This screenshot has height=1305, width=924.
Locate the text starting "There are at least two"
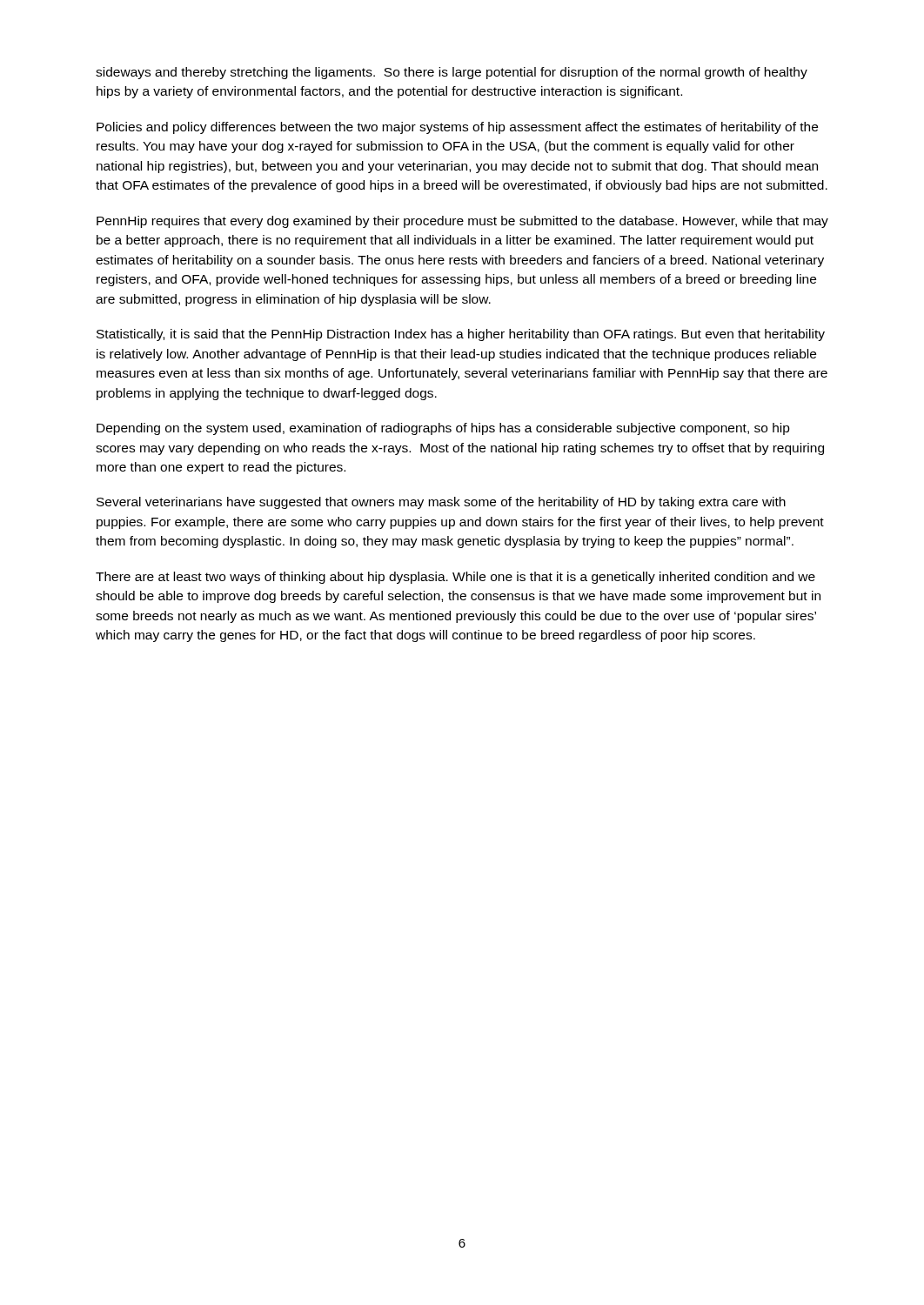(x=459, y=606)
